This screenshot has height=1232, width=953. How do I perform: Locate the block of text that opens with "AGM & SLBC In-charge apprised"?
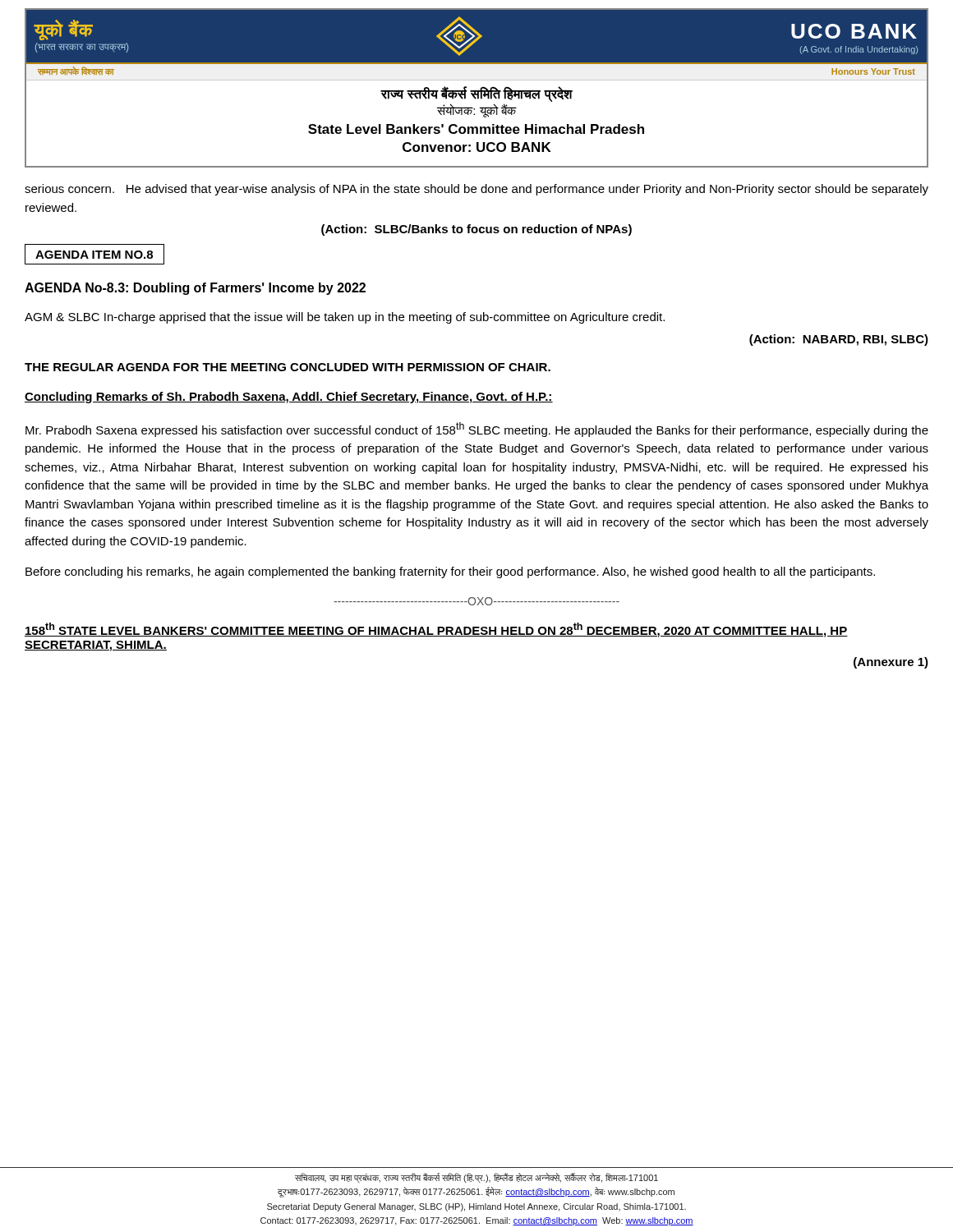[x=476, y=317]
